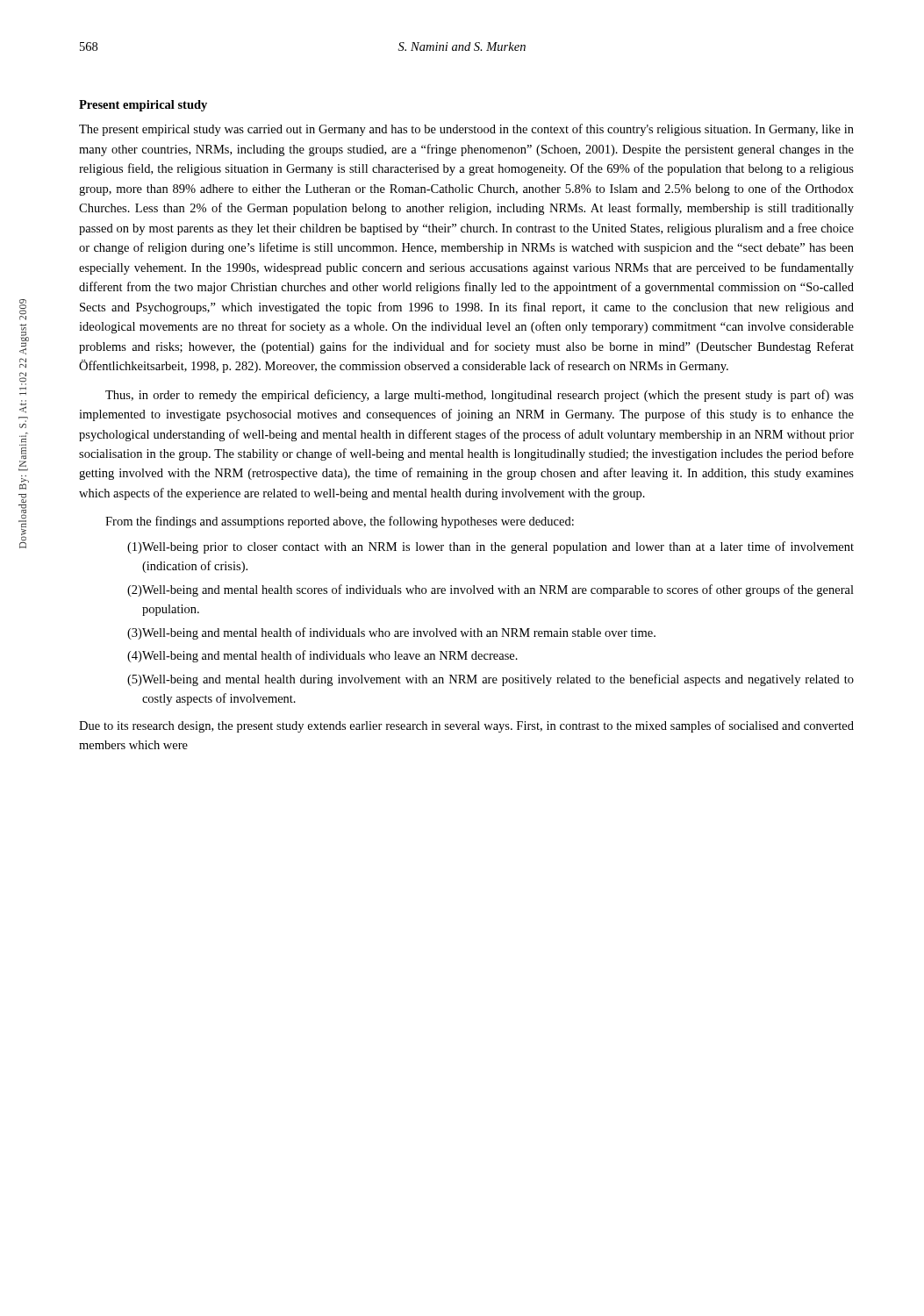Select the text block starting "Thus, in order to remedy"
Viewport: 924px width, 1316px height.
(466, 444)
